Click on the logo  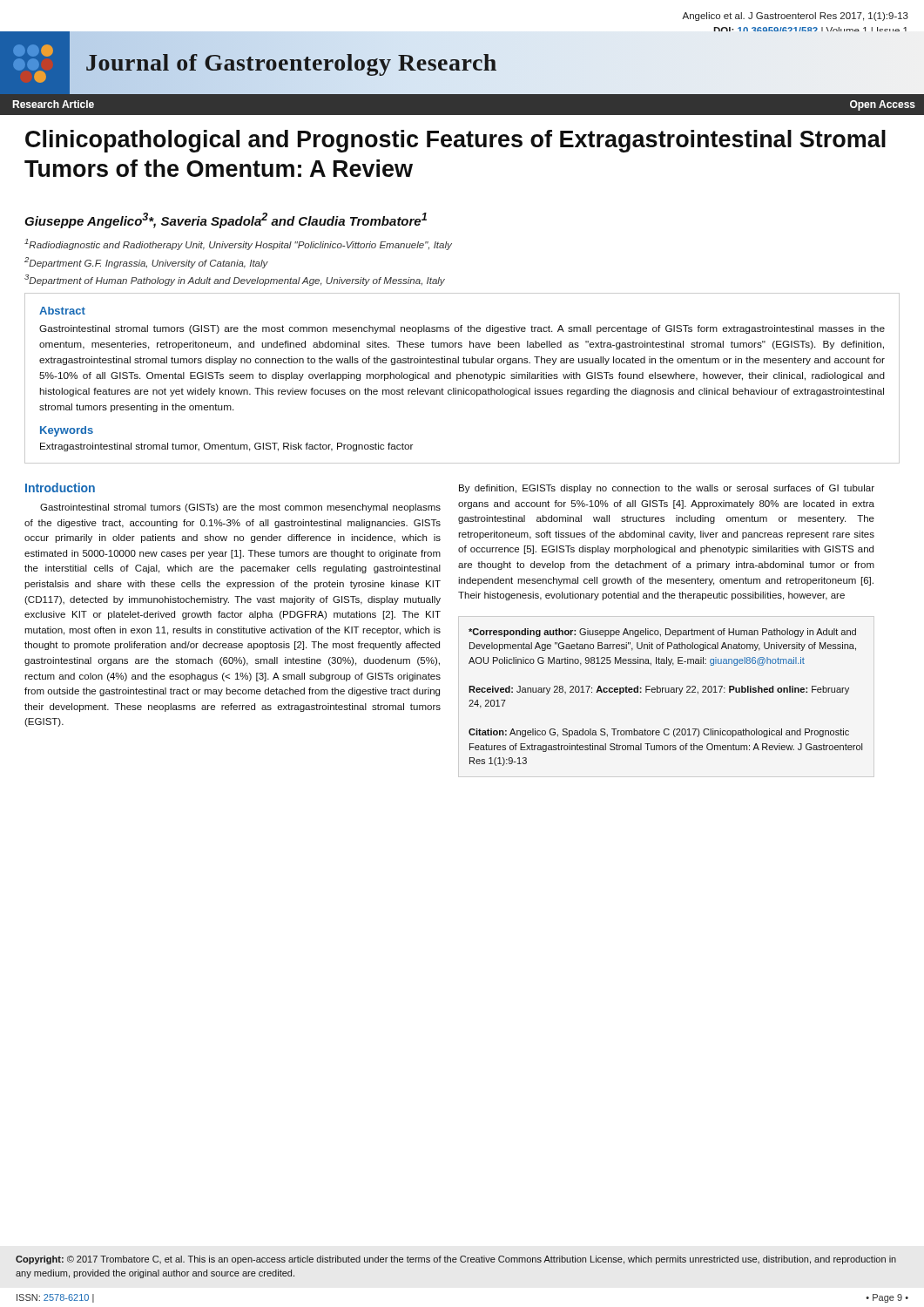point(462,63)
